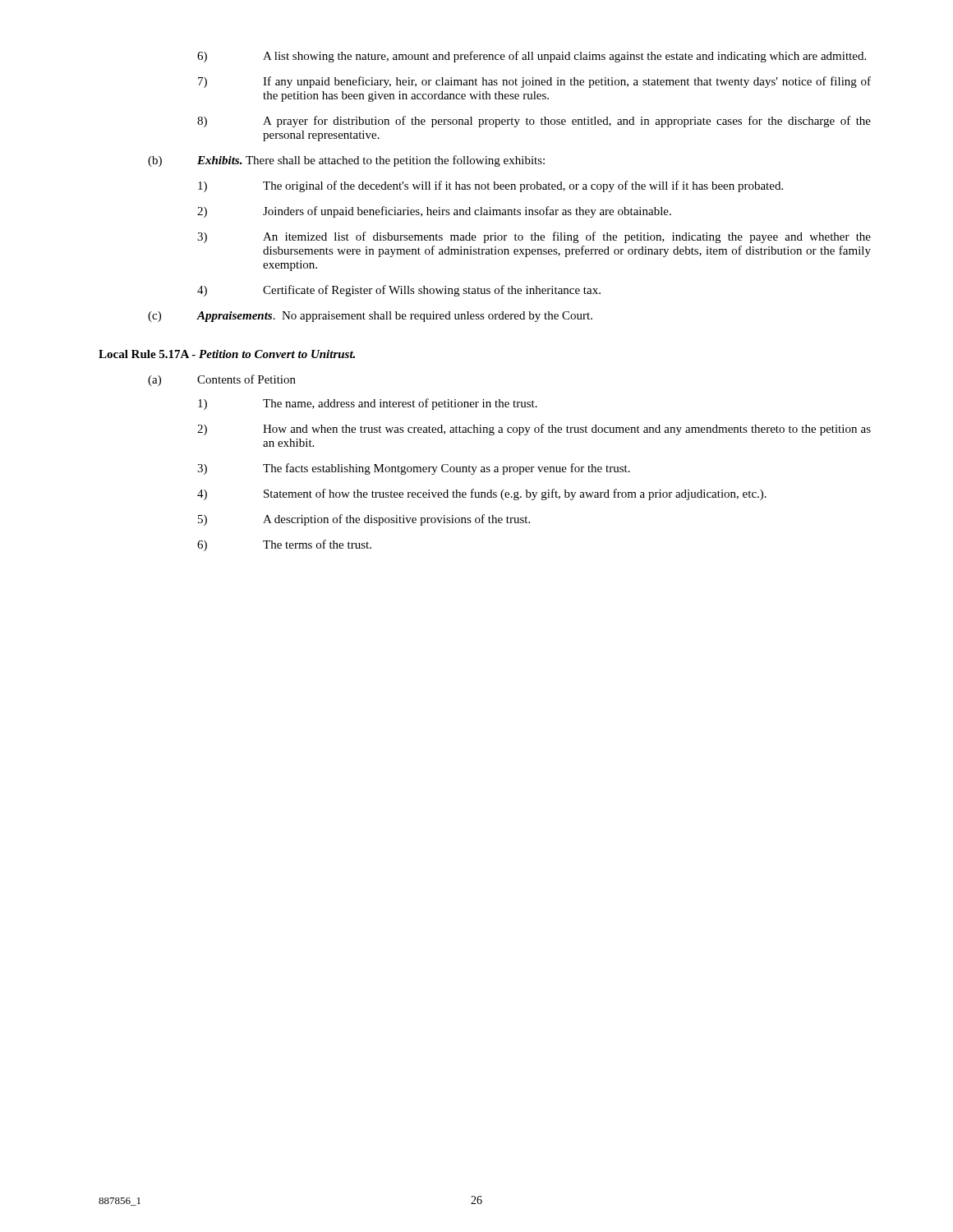Point to the region starting "8) A prayer for"

tap(534, 128)
